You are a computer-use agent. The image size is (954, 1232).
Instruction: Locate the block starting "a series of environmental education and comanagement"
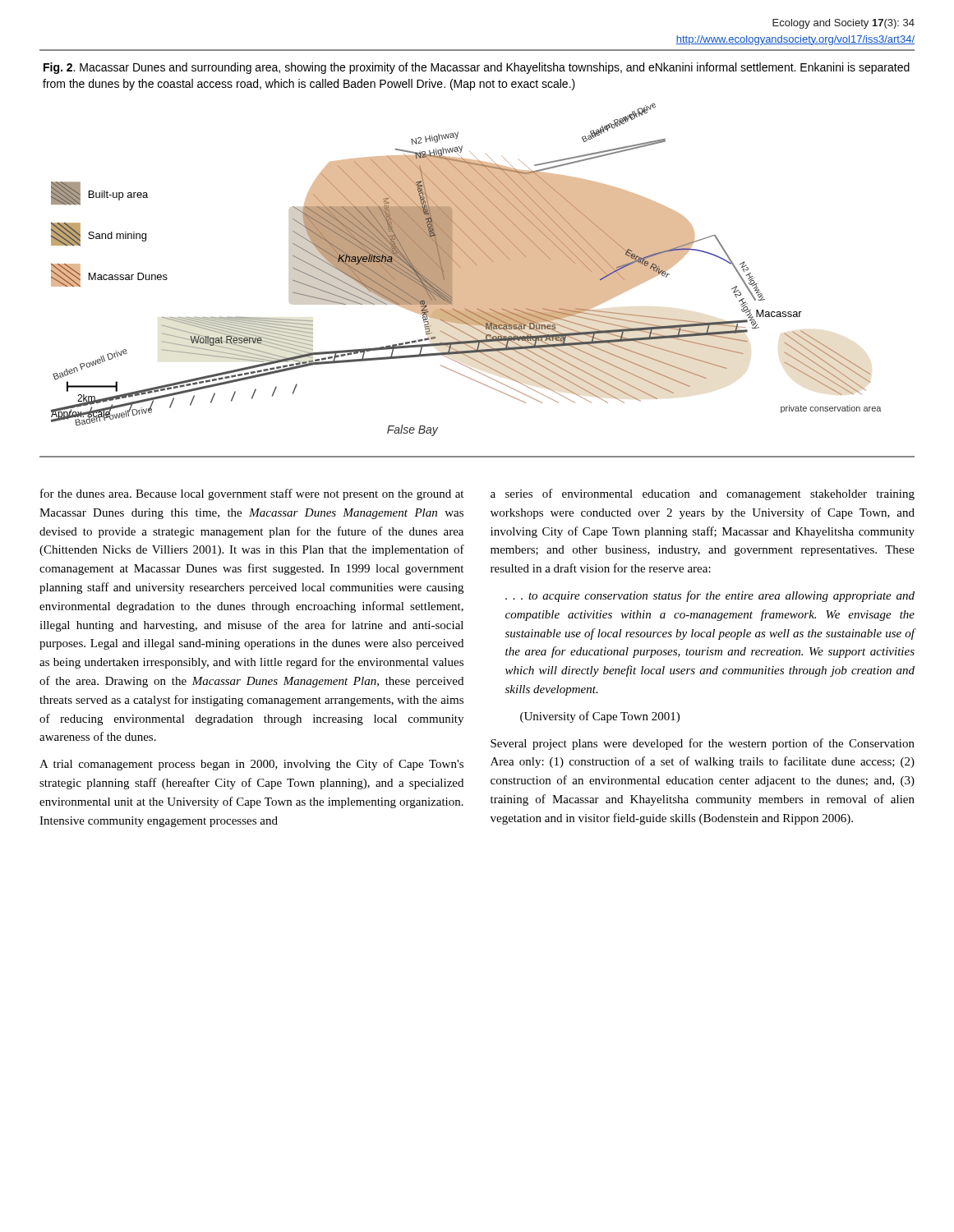tap(702, 531)
